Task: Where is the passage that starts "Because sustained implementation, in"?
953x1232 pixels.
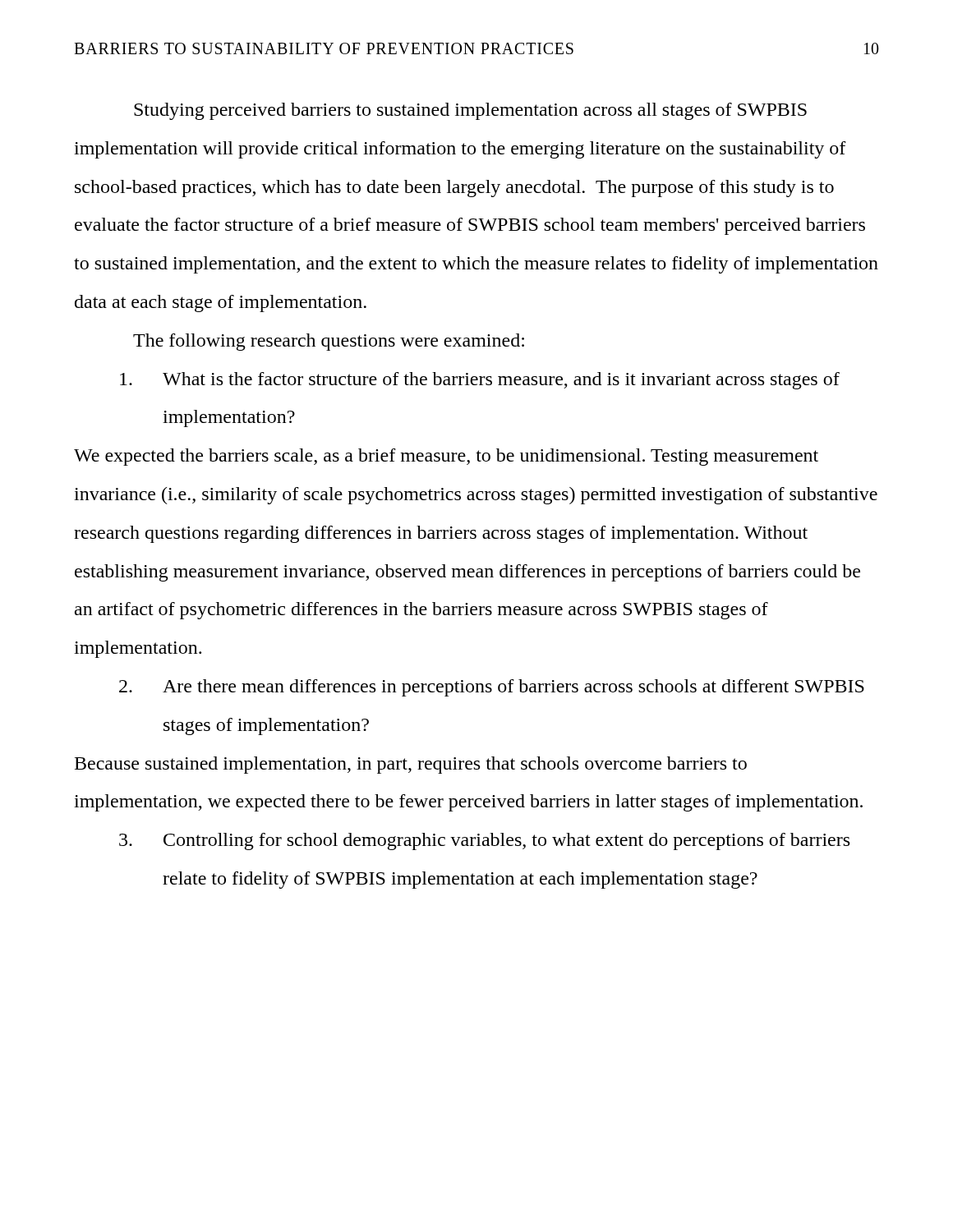Action: coord(411,765)
